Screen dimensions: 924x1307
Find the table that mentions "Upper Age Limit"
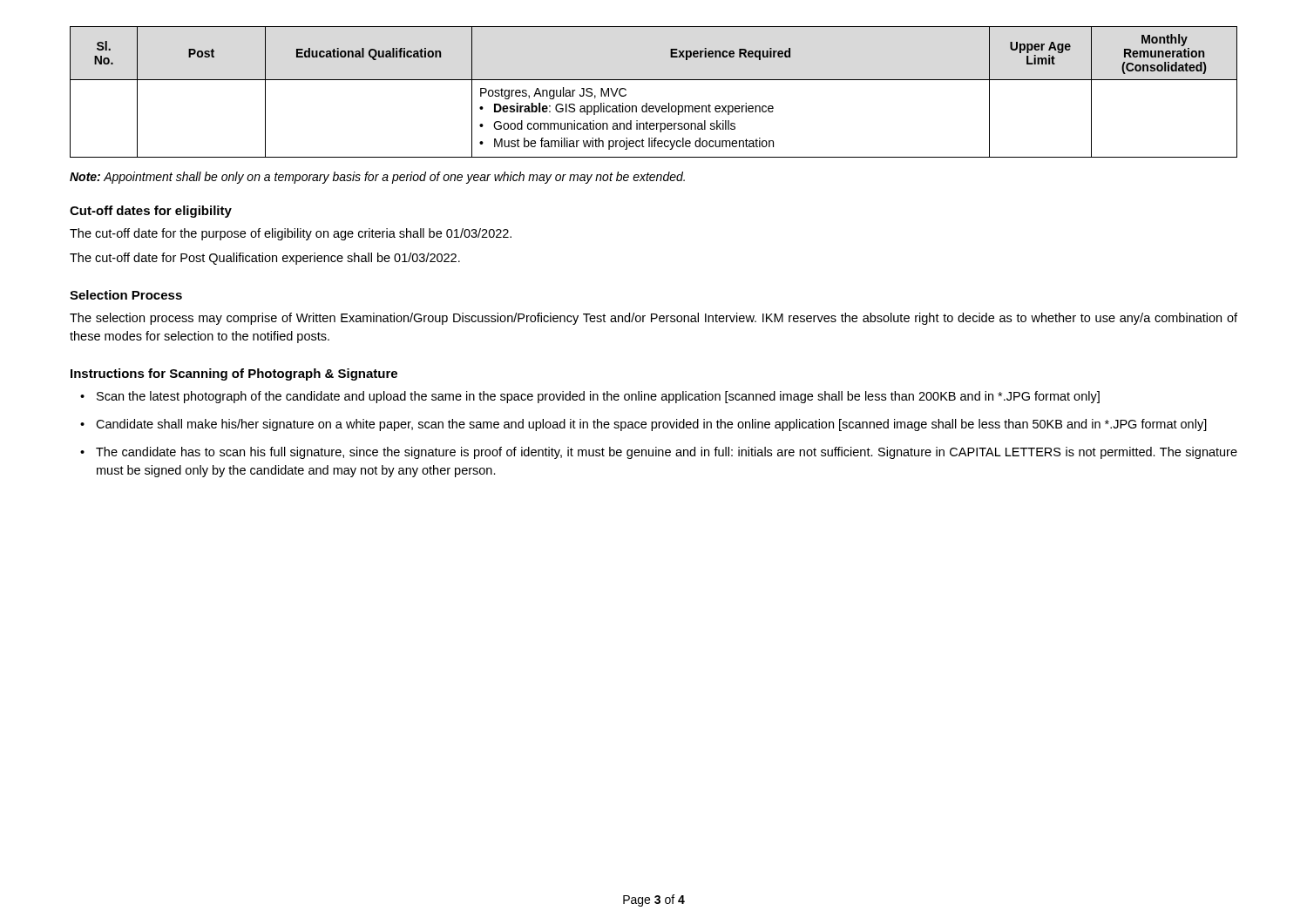[654, 92]
